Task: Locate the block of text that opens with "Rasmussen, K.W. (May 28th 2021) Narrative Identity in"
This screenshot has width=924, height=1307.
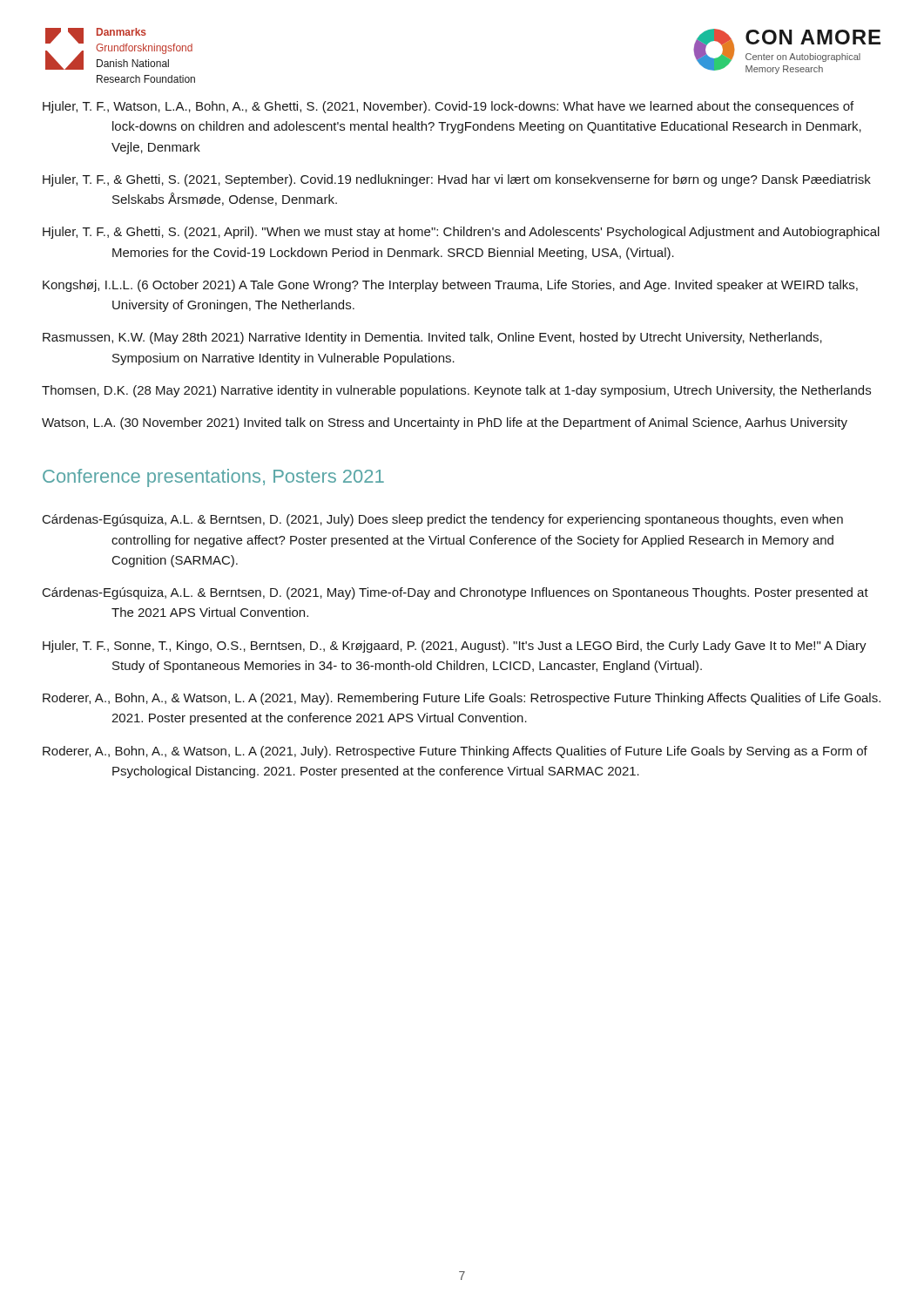Action: (x=432, y=347)
